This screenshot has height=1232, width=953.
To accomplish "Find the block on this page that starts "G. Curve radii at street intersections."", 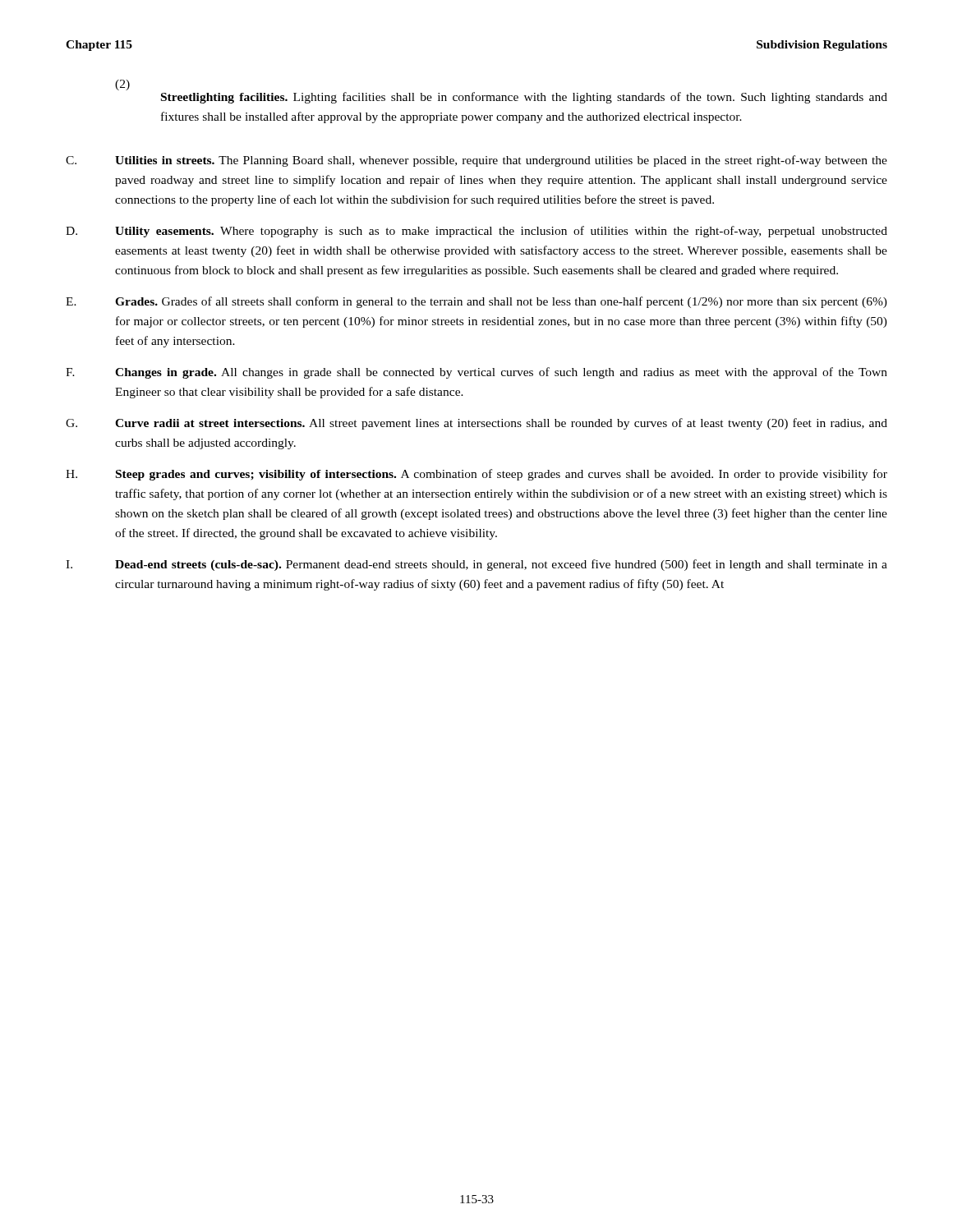I will tap(476, 433).
